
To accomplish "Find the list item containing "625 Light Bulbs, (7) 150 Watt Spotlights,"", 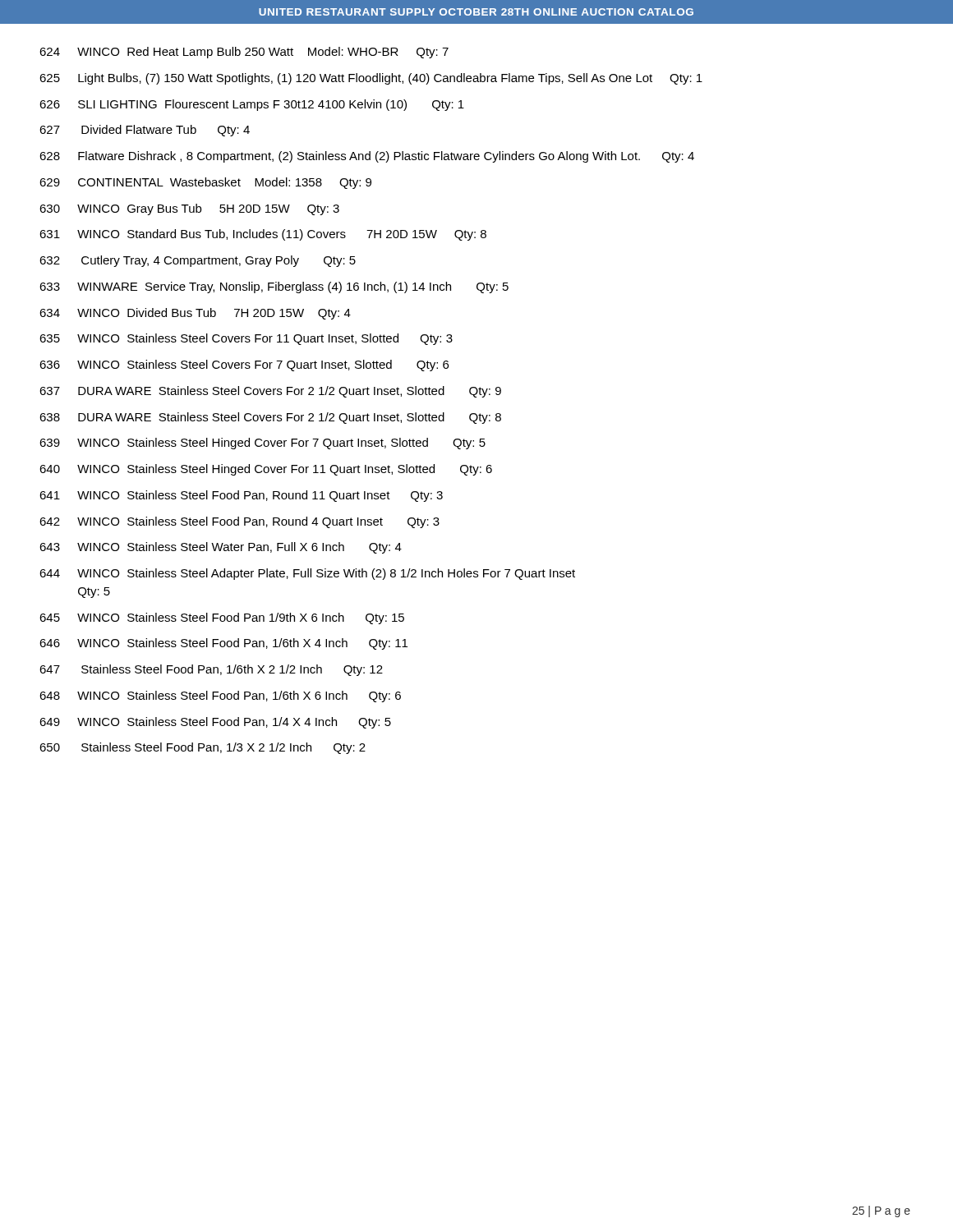I will pos(474,78).
